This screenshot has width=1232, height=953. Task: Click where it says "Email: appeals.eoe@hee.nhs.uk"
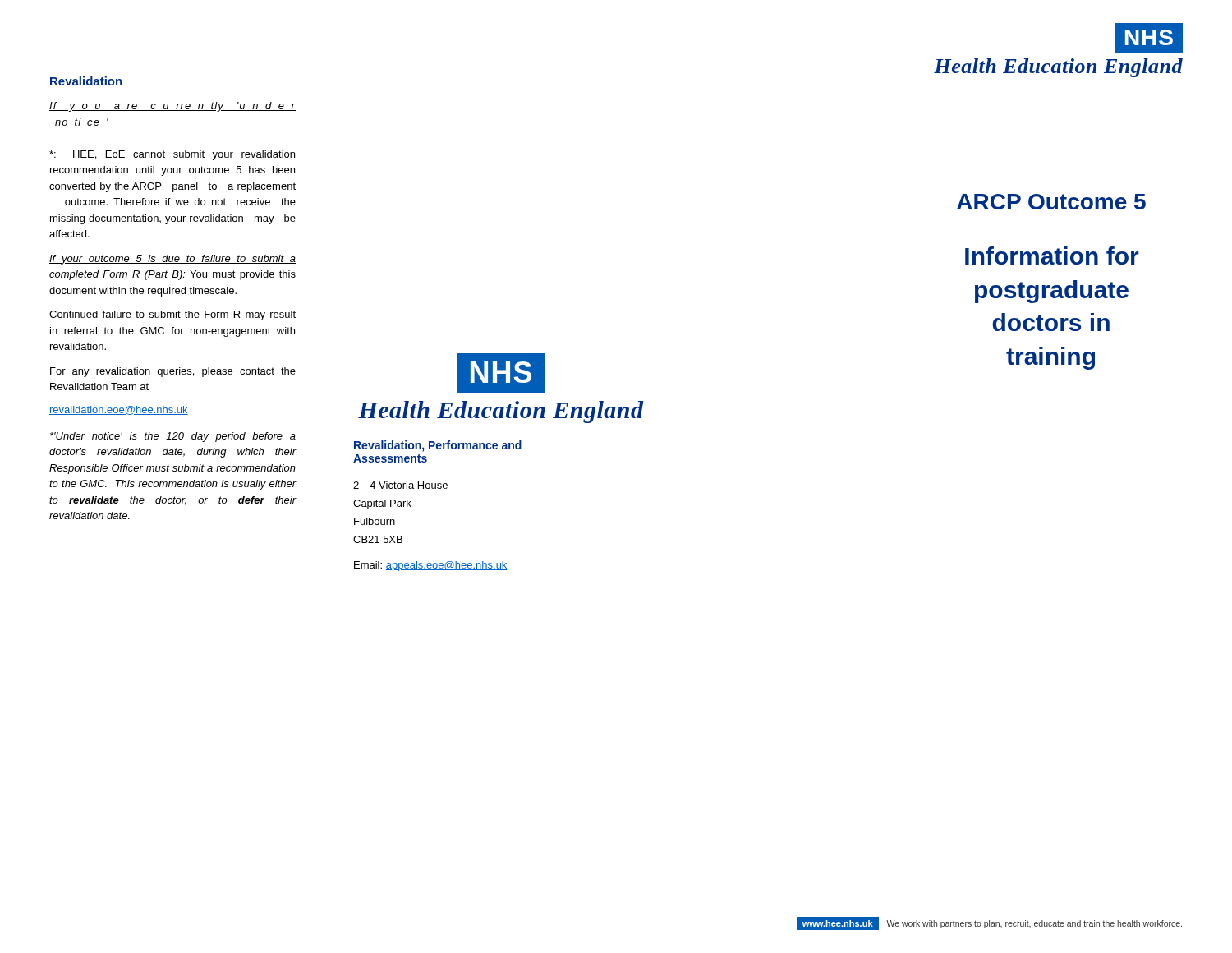(x=430, y=565)
